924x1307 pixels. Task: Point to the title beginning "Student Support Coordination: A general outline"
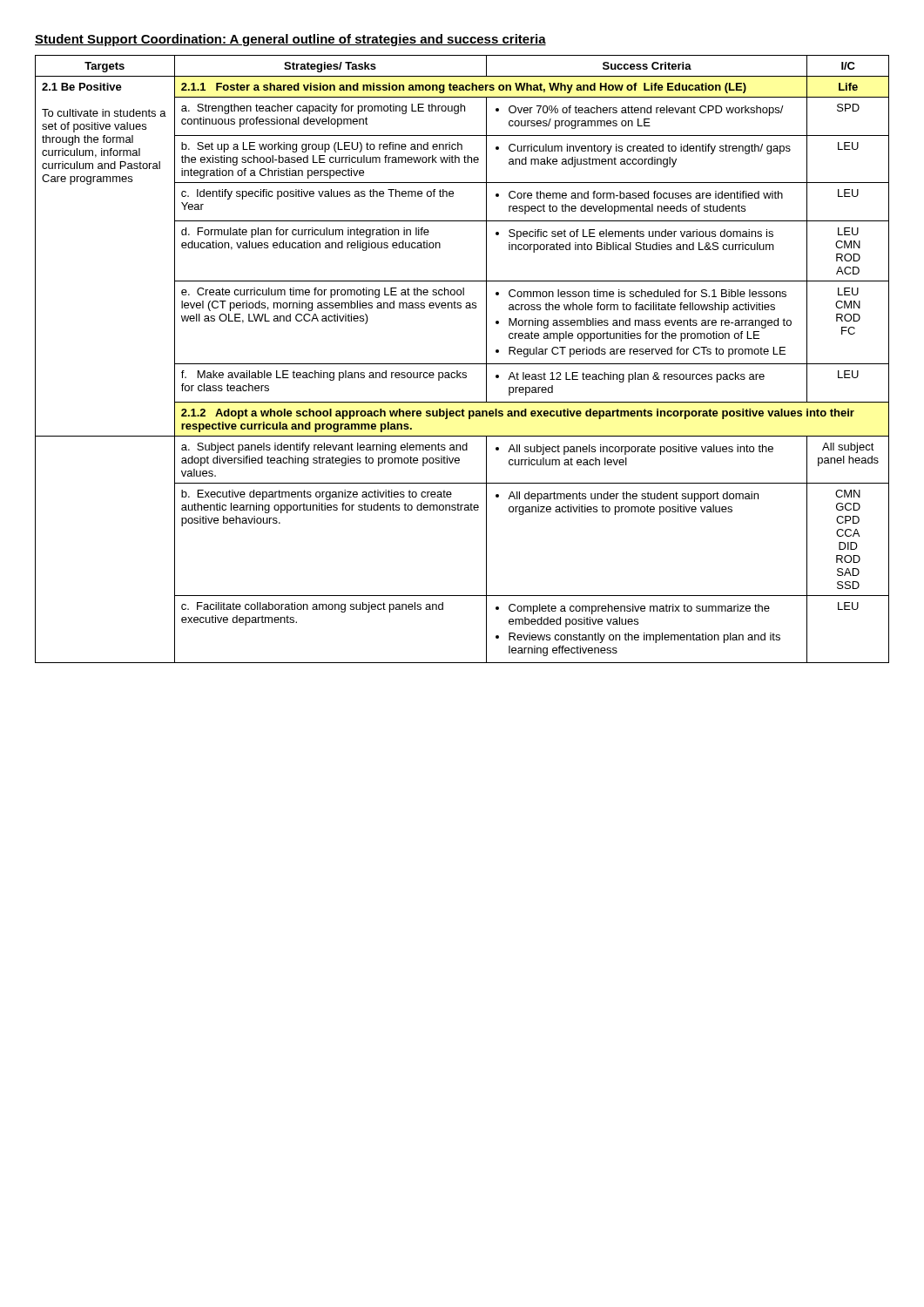coord(290,39)
